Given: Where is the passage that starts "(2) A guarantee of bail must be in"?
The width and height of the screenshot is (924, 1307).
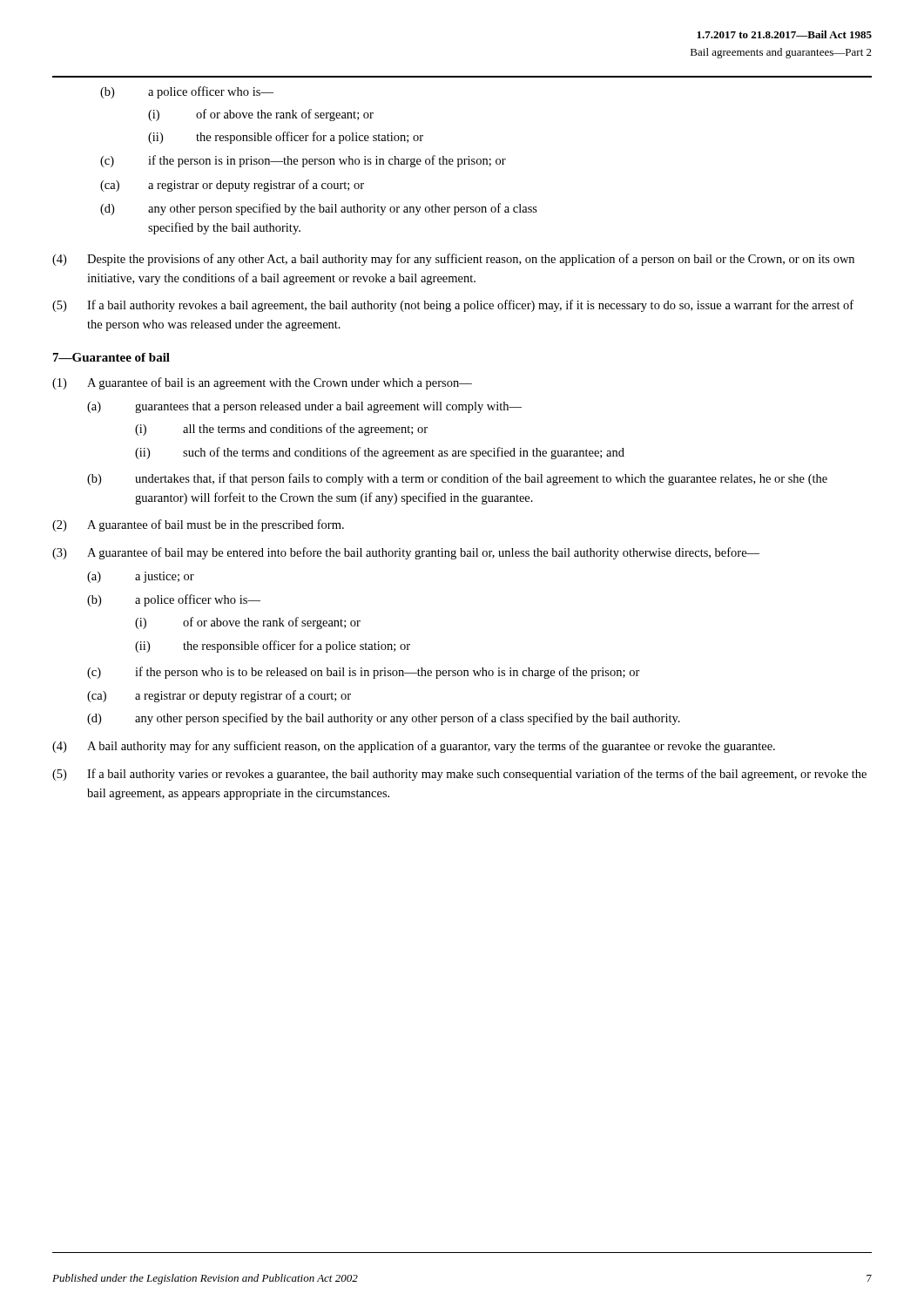Looking at the screenshot, I should [198, 526].
